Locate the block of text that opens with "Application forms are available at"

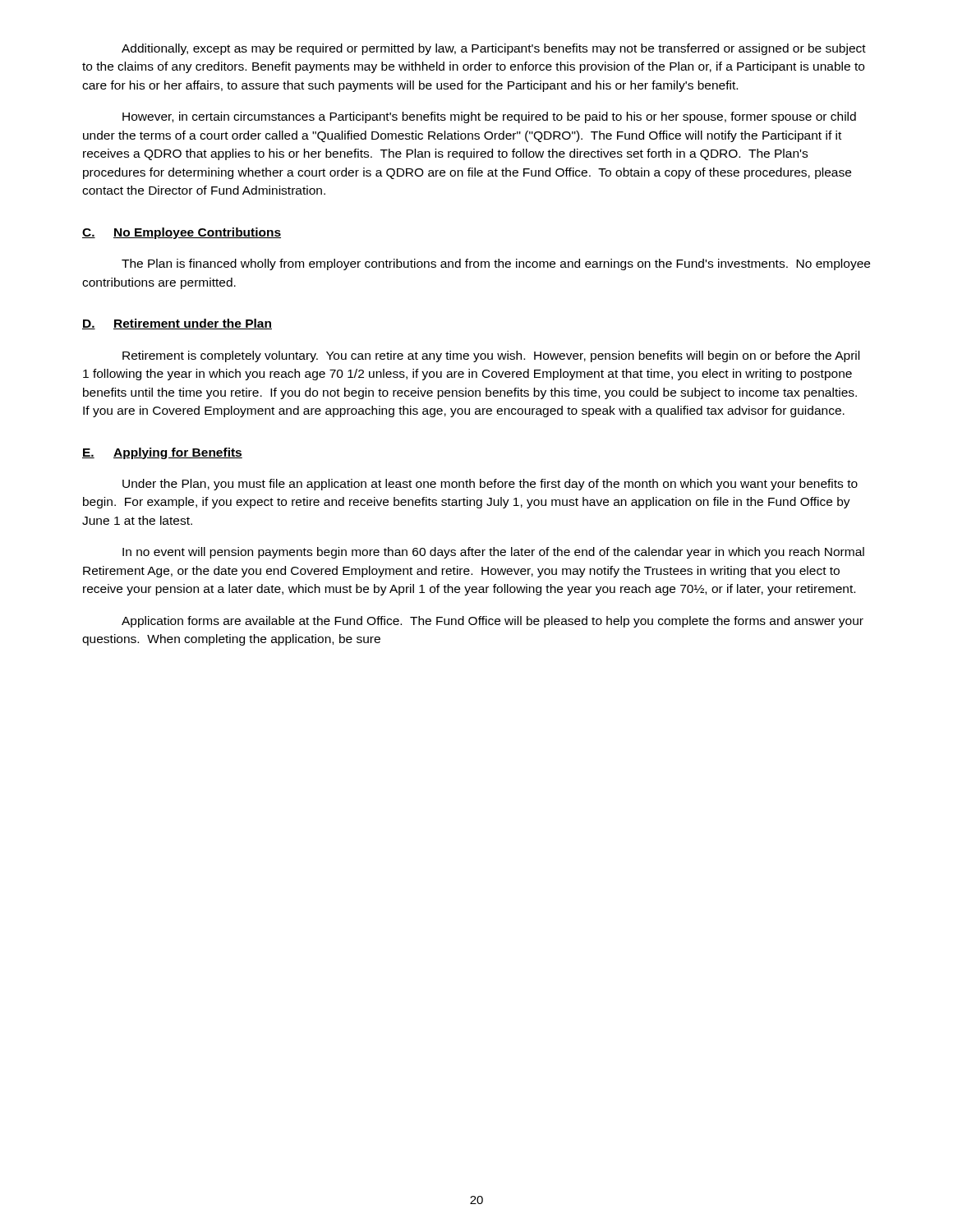pos(476,630)
